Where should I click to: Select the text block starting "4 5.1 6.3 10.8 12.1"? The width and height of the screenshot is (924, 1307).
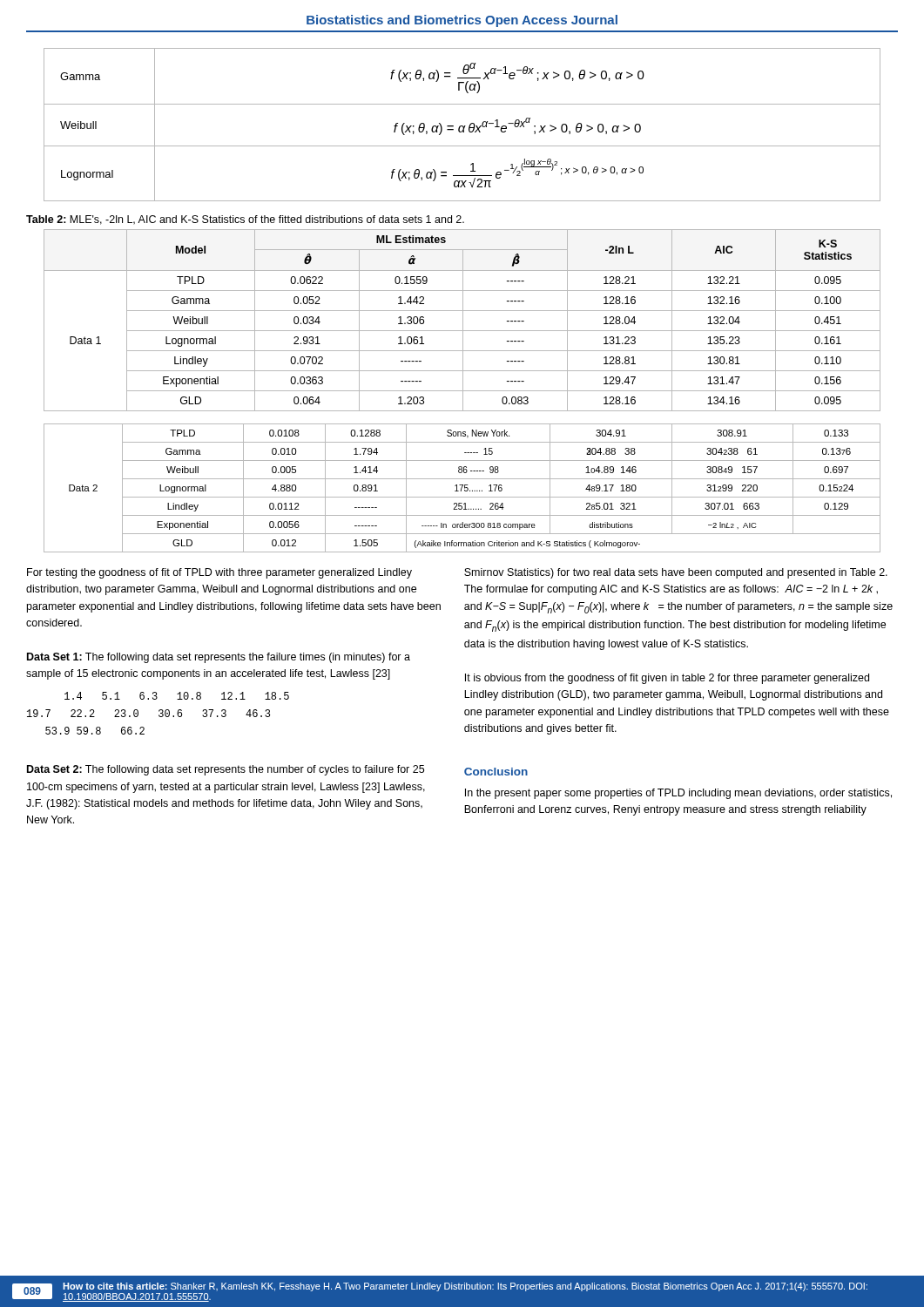pyautogui.click(x=158, y=715)
